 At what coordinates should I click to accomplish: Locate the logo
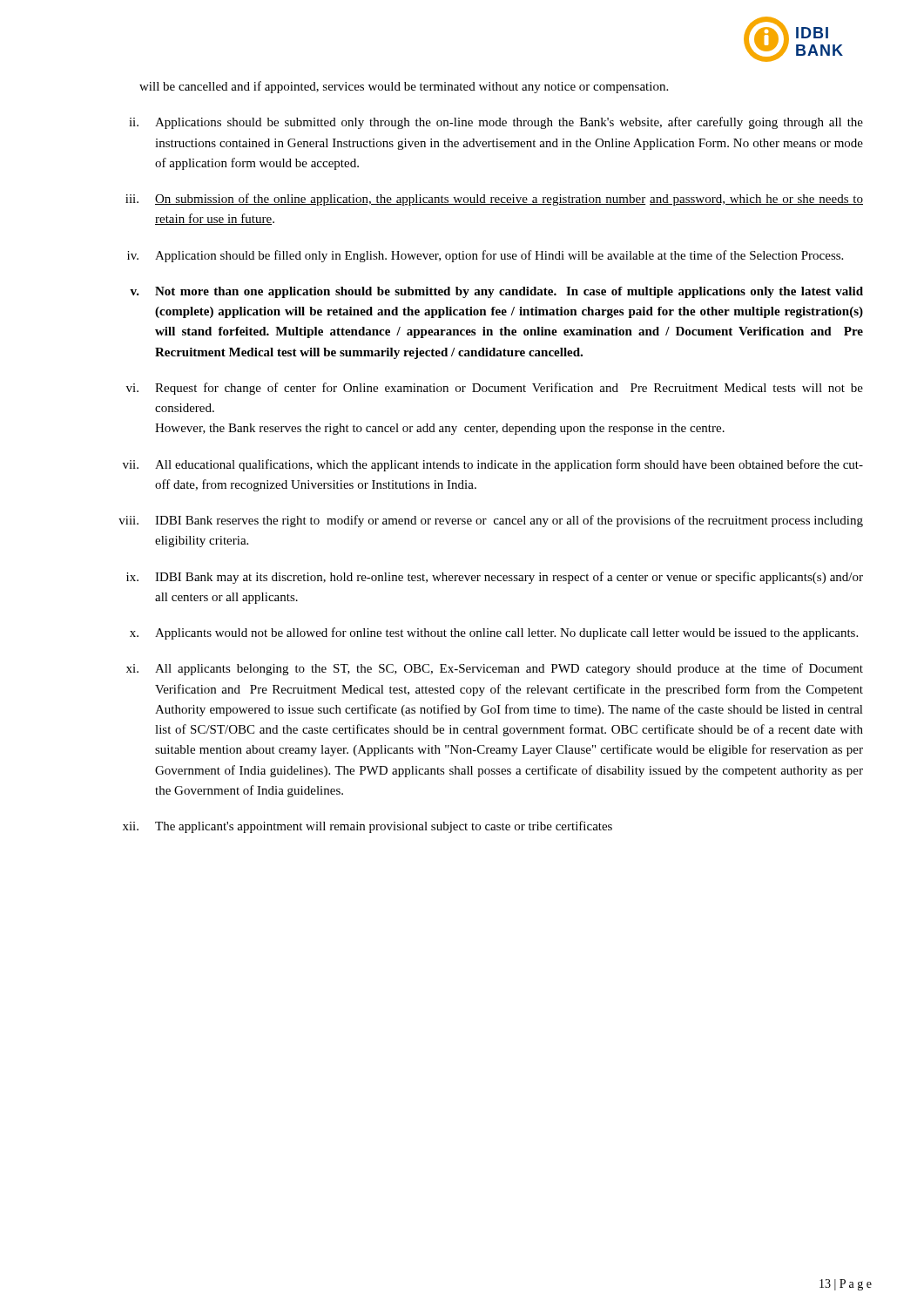[813, 39]
